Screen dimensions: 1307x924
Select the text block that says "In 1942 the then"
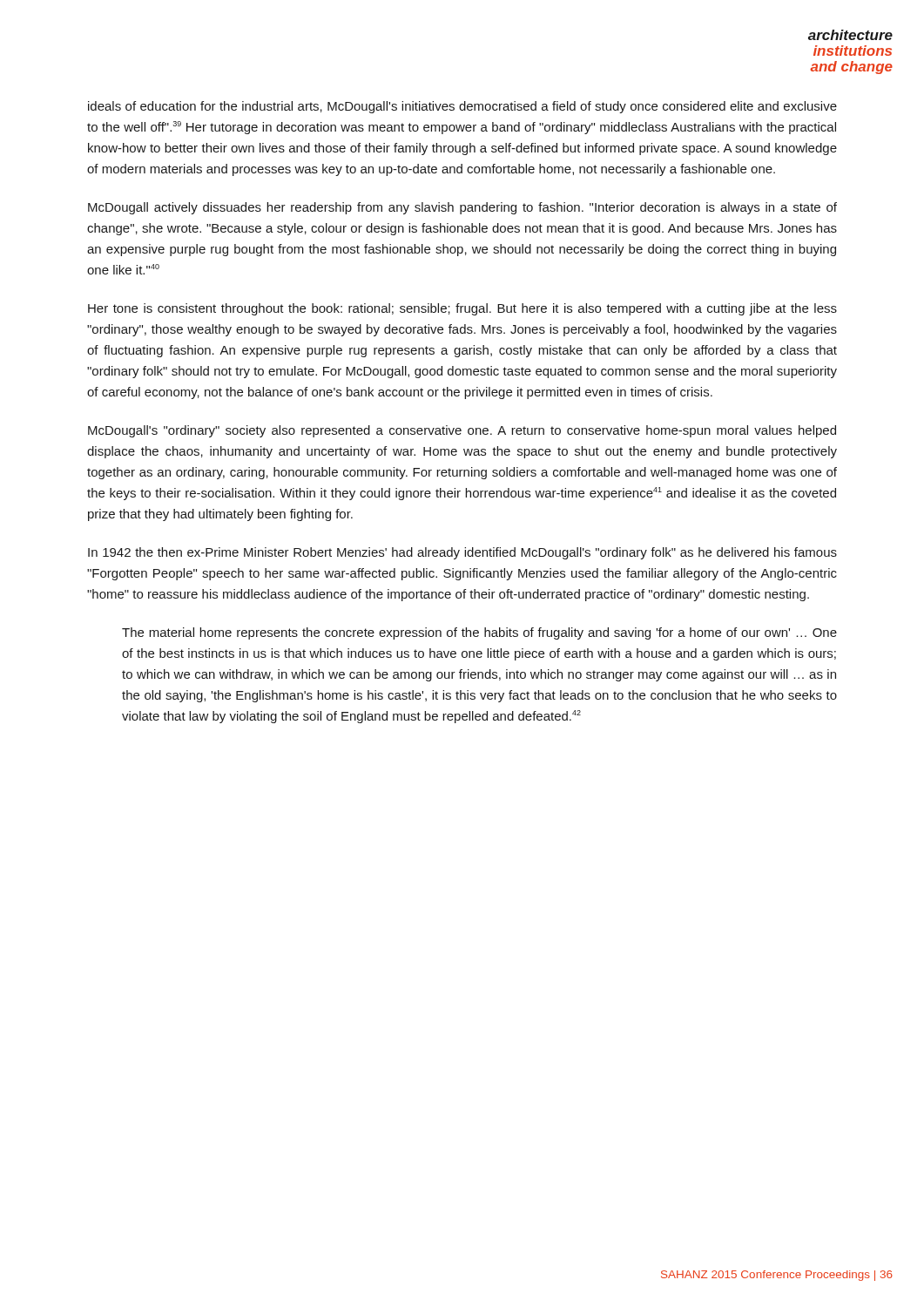(x=462, y=573)
